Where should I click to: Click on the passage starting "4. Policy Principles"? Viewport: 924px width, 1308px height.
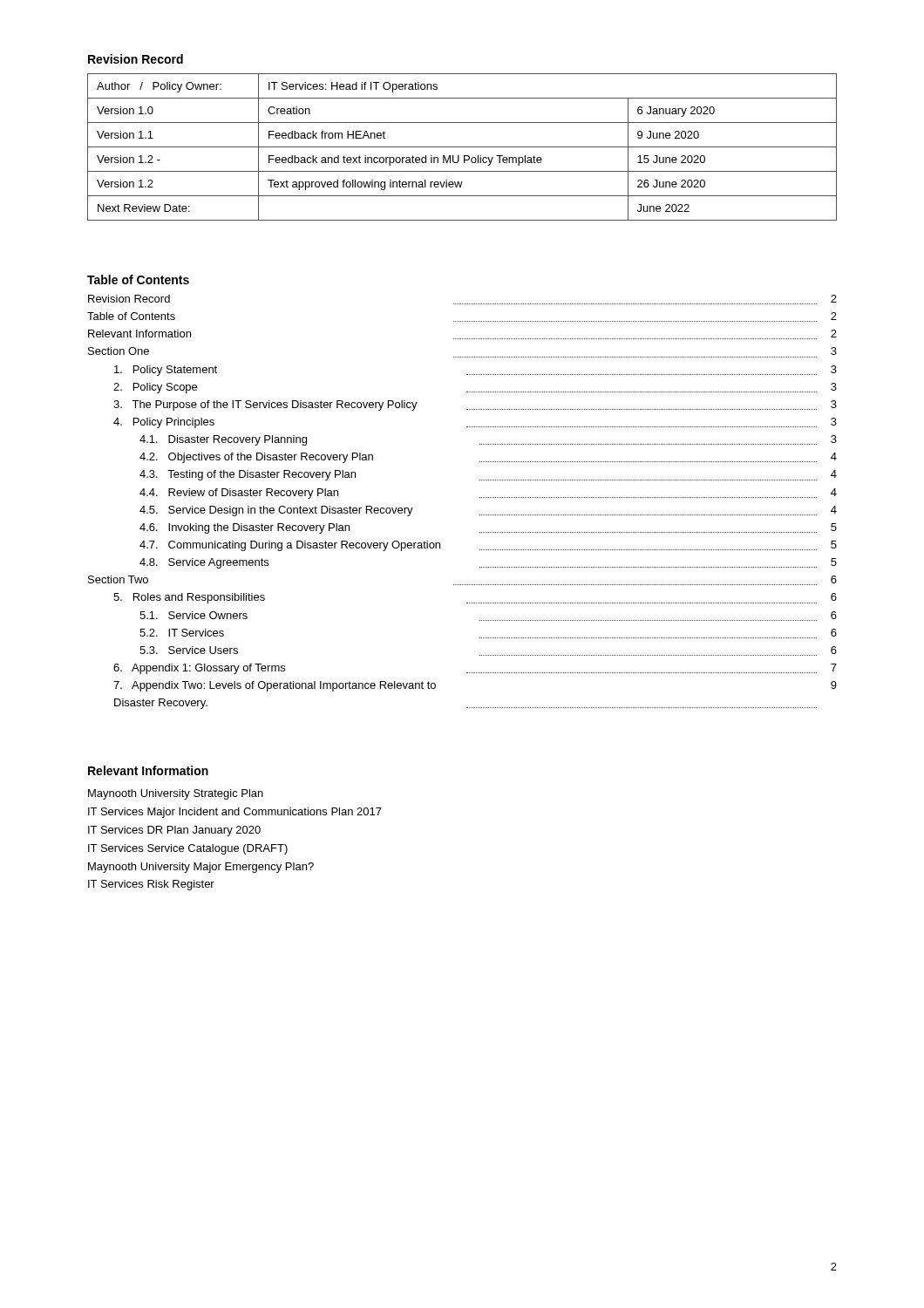pos(462,422)
